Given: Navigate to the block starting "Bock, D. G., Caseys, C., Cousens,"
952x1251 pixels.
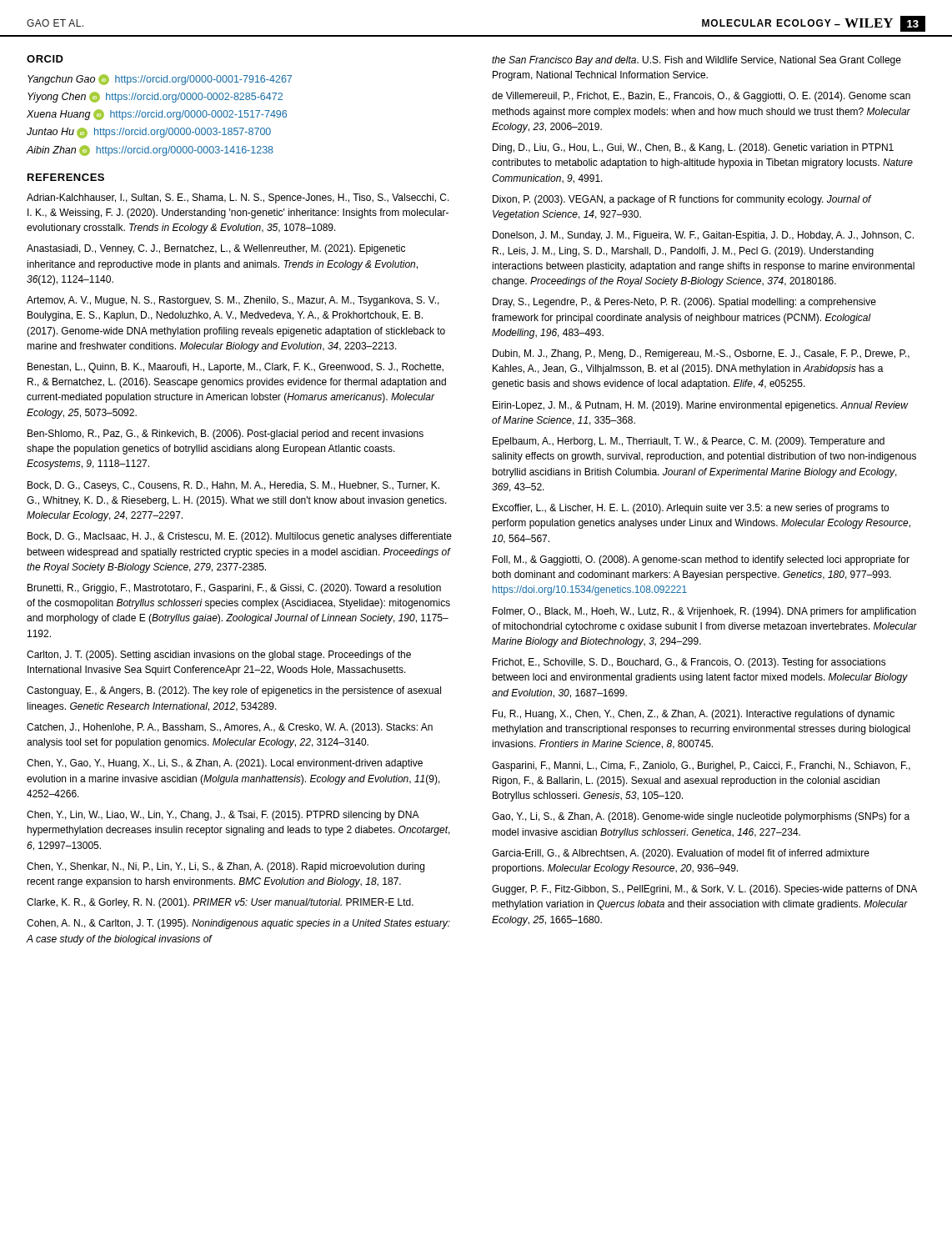Looking at the screenshot, I should (x=237, y=500).
